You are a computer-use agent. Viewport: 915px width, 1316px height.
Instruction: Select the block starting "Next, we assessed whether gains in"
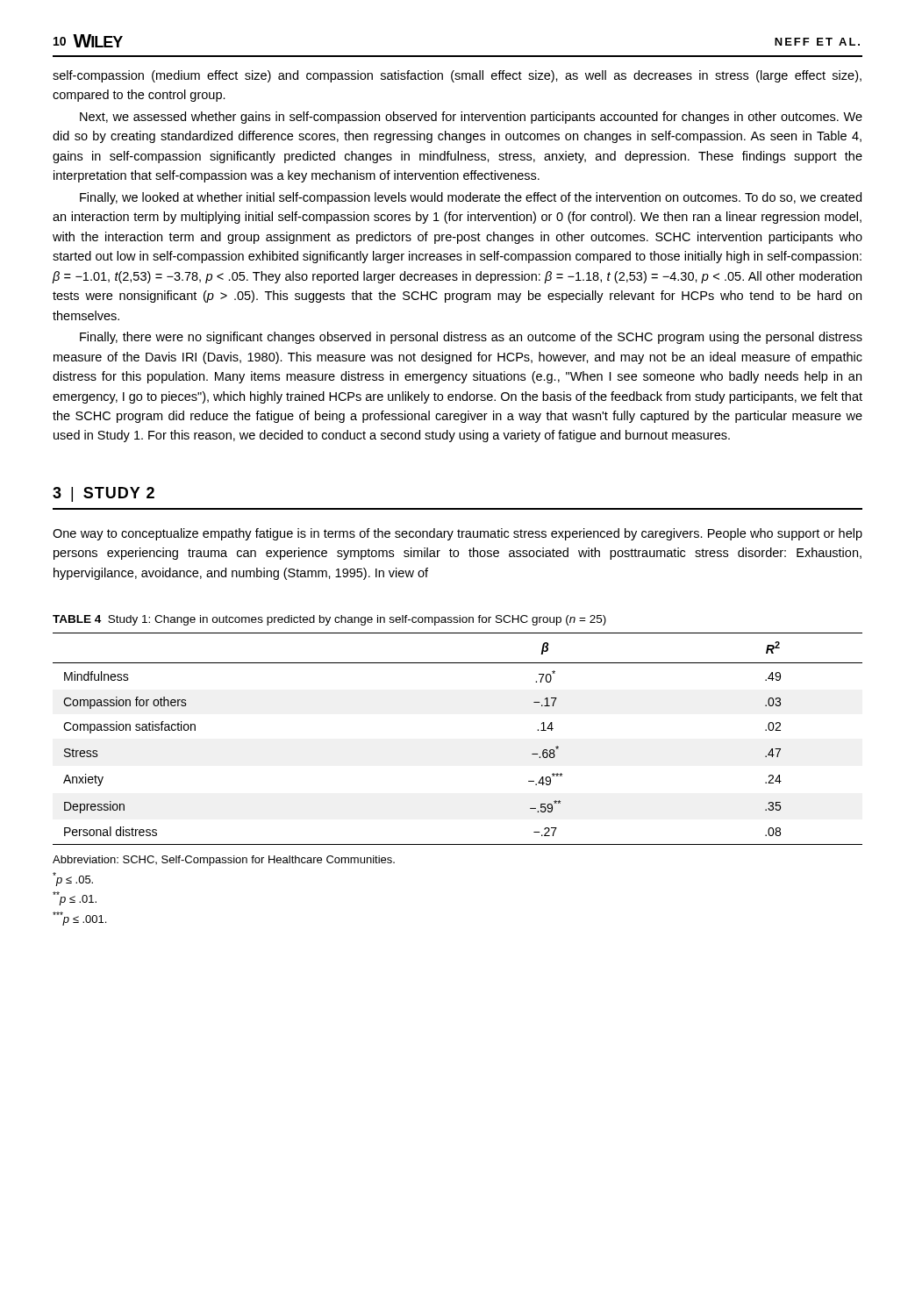pyautogui.click(x=458, y=146)
